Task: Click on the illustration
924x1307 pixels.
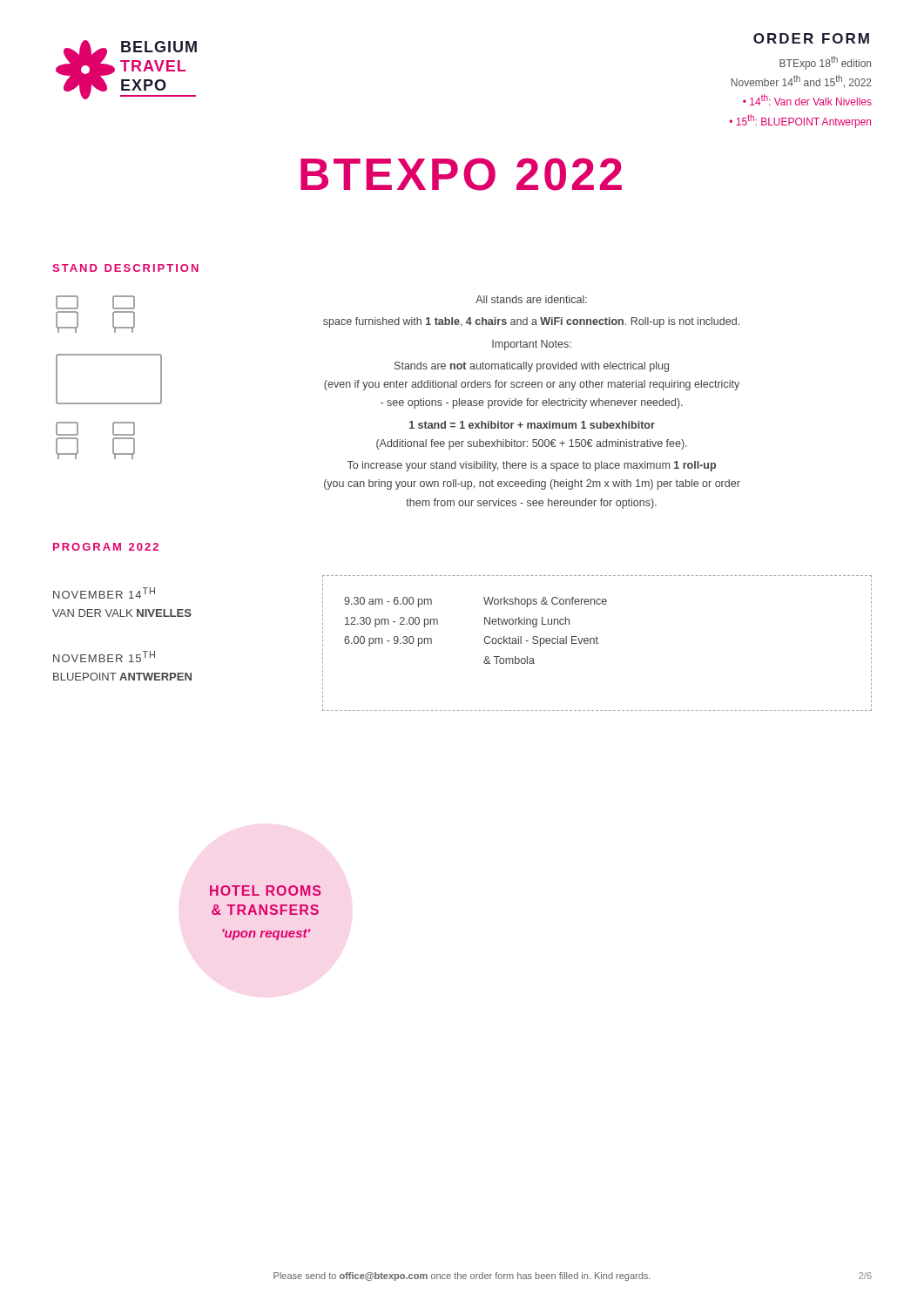Action: [109, 380]
